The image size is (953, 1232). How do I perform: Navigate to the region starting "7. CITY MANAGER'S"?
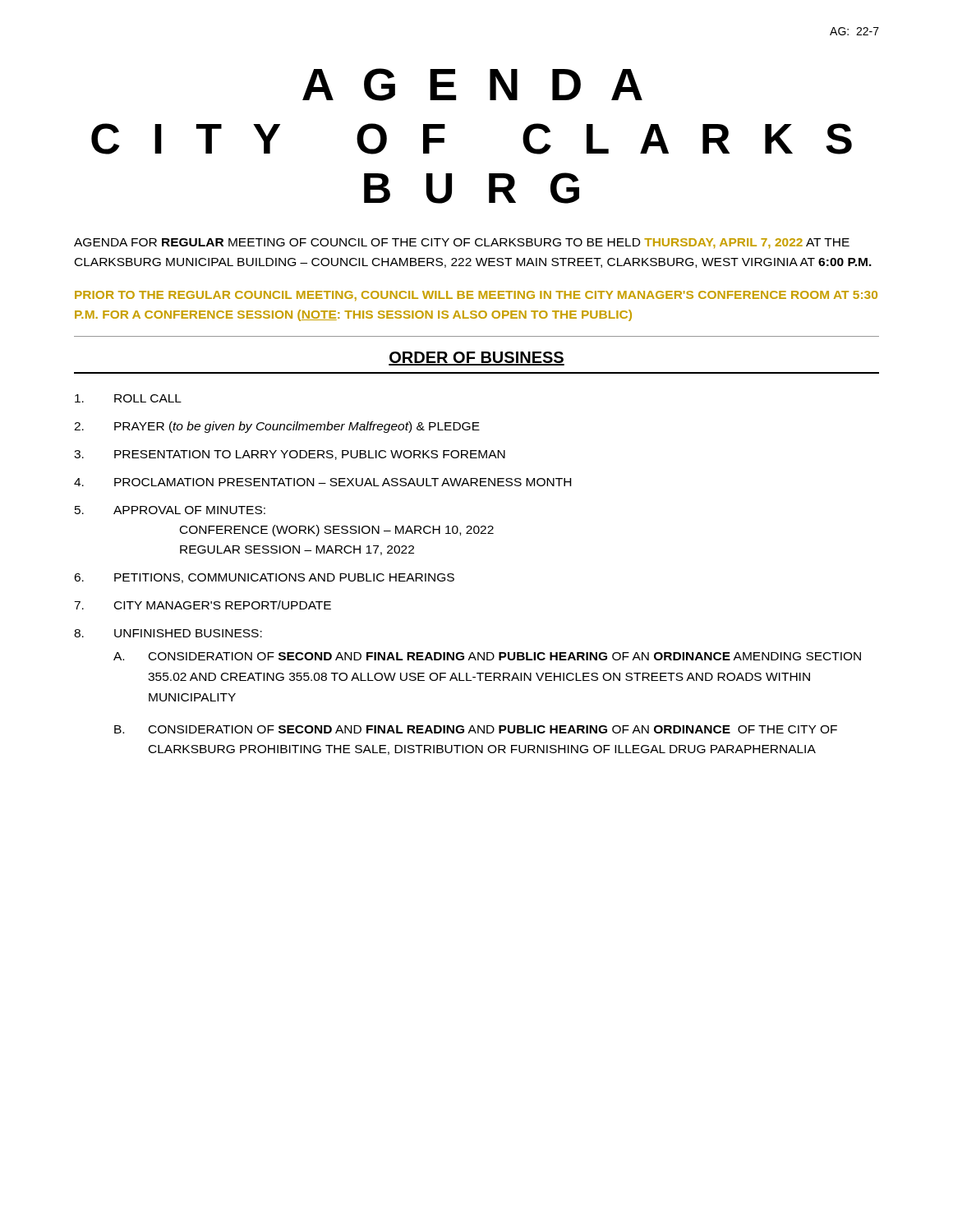(x=203, y=605)
